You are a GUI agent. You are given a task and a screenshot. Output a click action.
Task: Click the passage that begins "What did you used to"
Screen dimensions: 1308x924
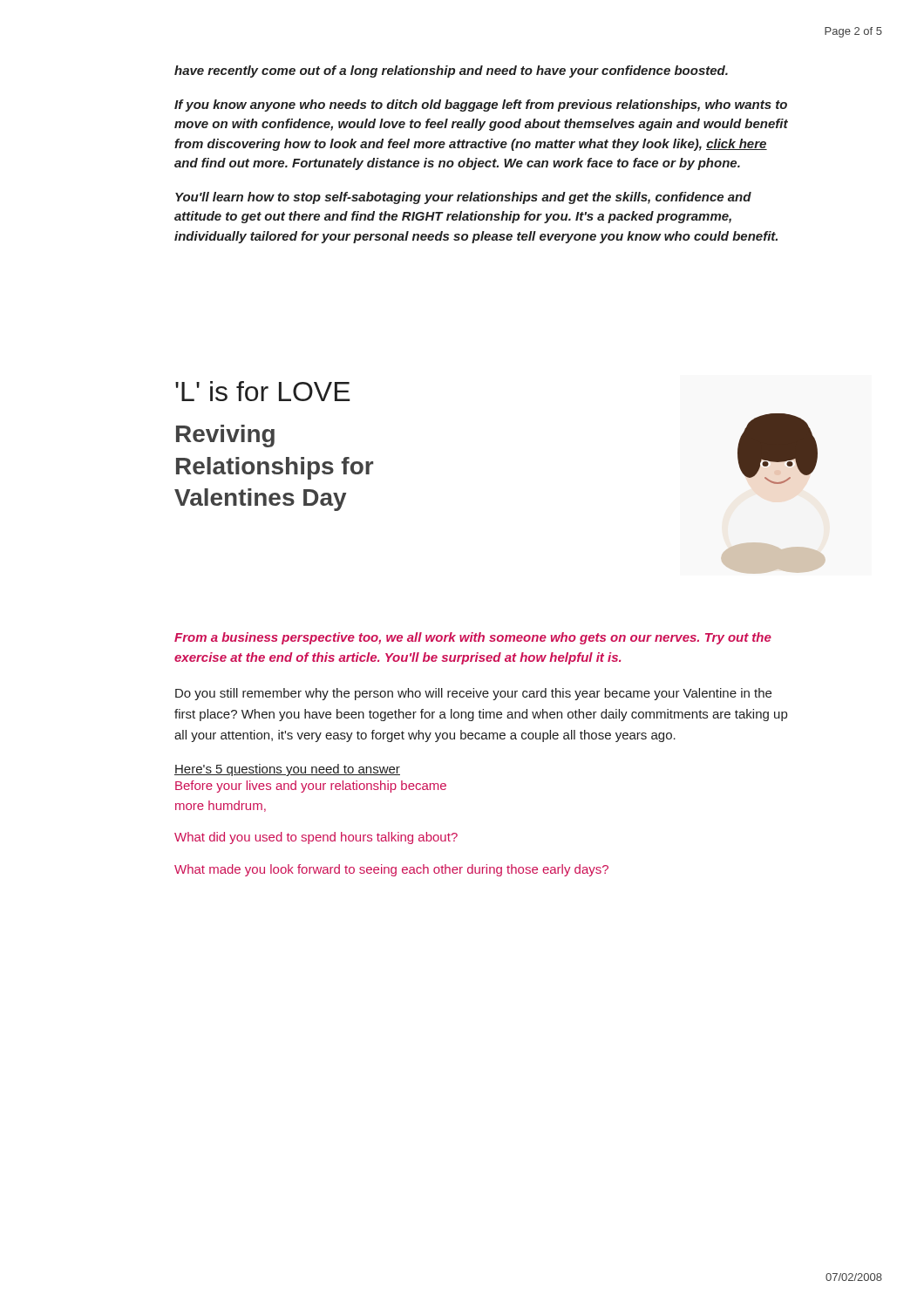click(x=316, y=837)
